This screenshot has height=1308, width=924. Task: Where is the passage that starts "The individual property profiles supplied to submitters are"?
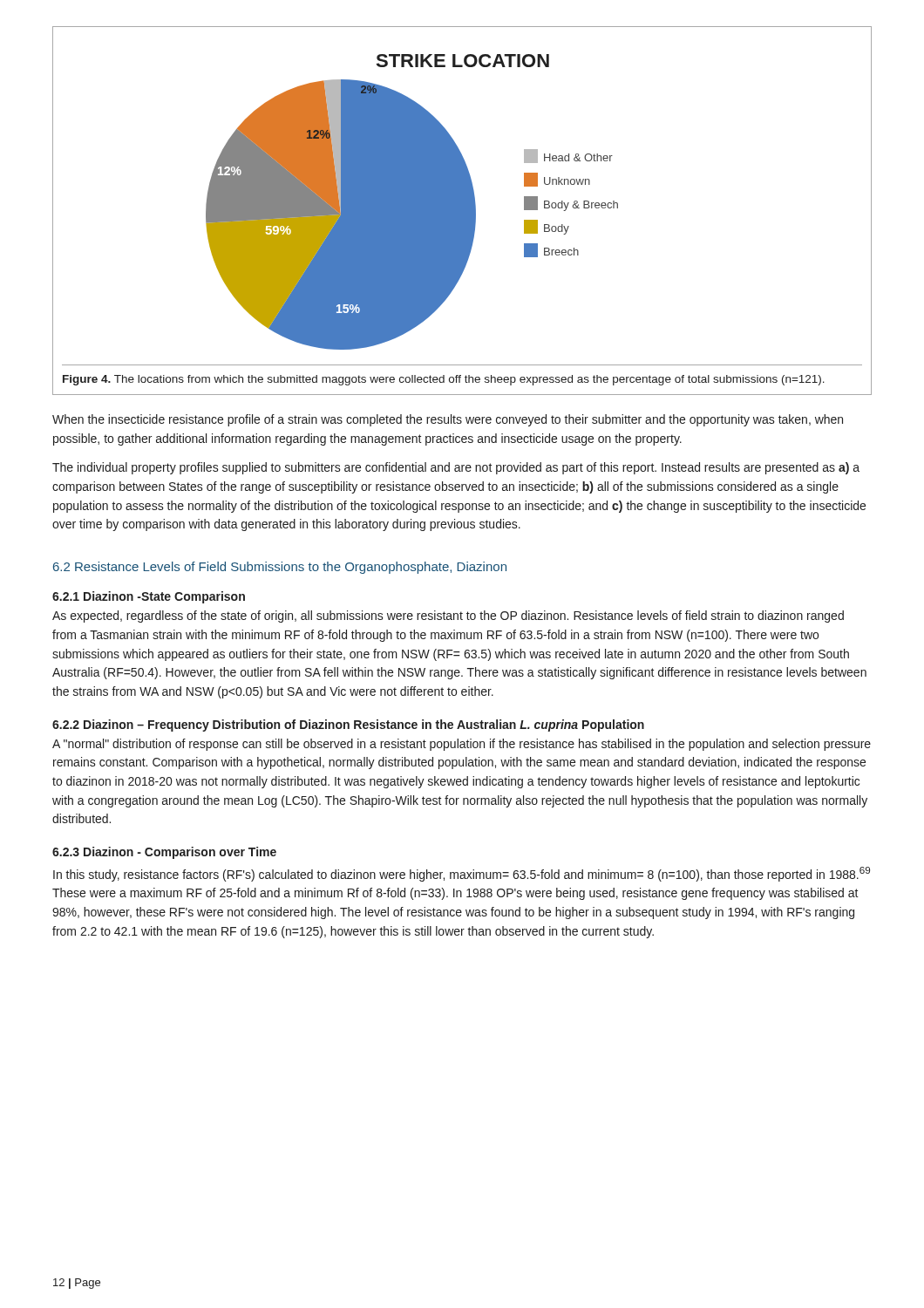click(459, 496)
